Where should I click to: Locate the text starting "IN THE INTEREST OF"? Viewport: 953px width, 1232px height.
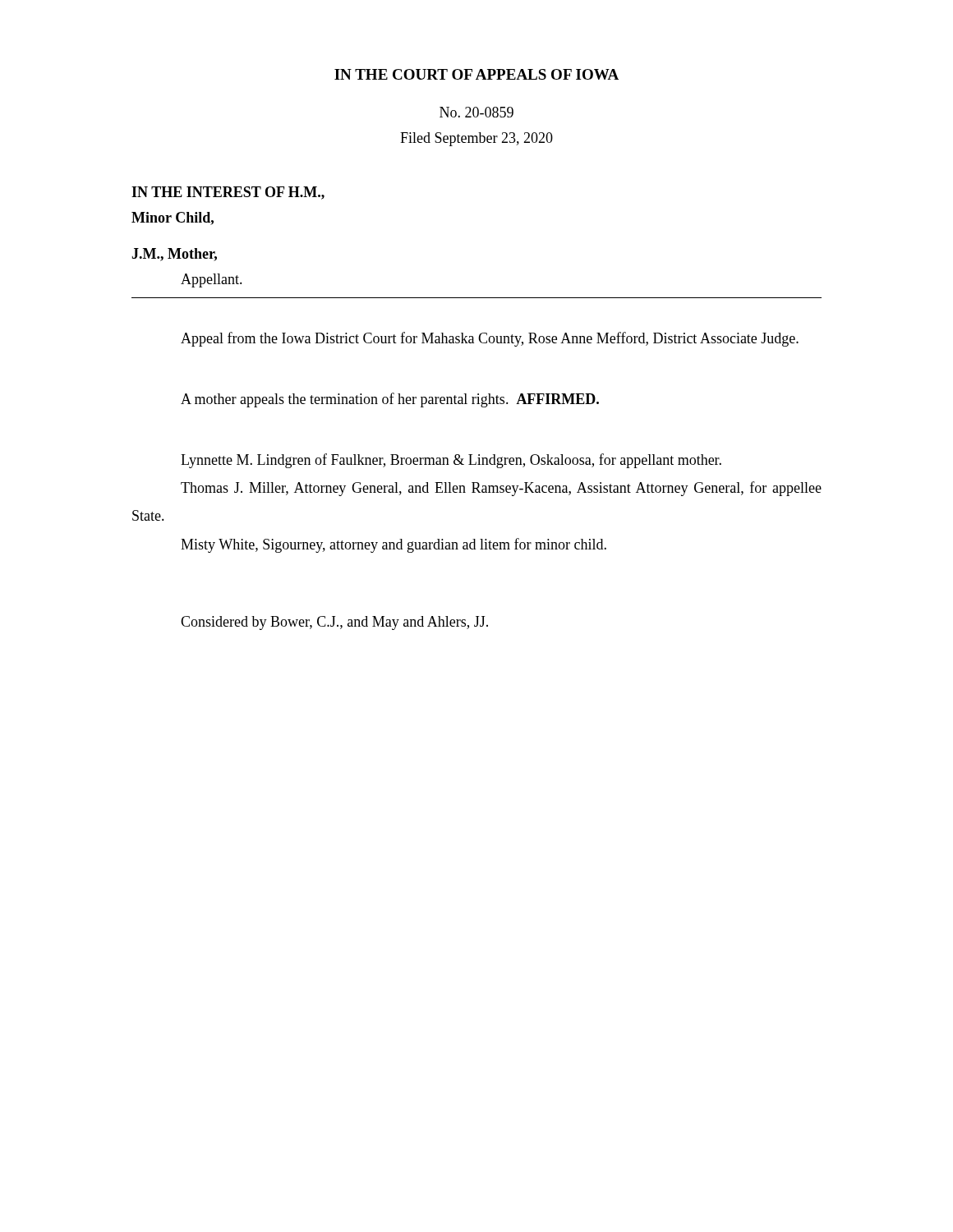228,205
